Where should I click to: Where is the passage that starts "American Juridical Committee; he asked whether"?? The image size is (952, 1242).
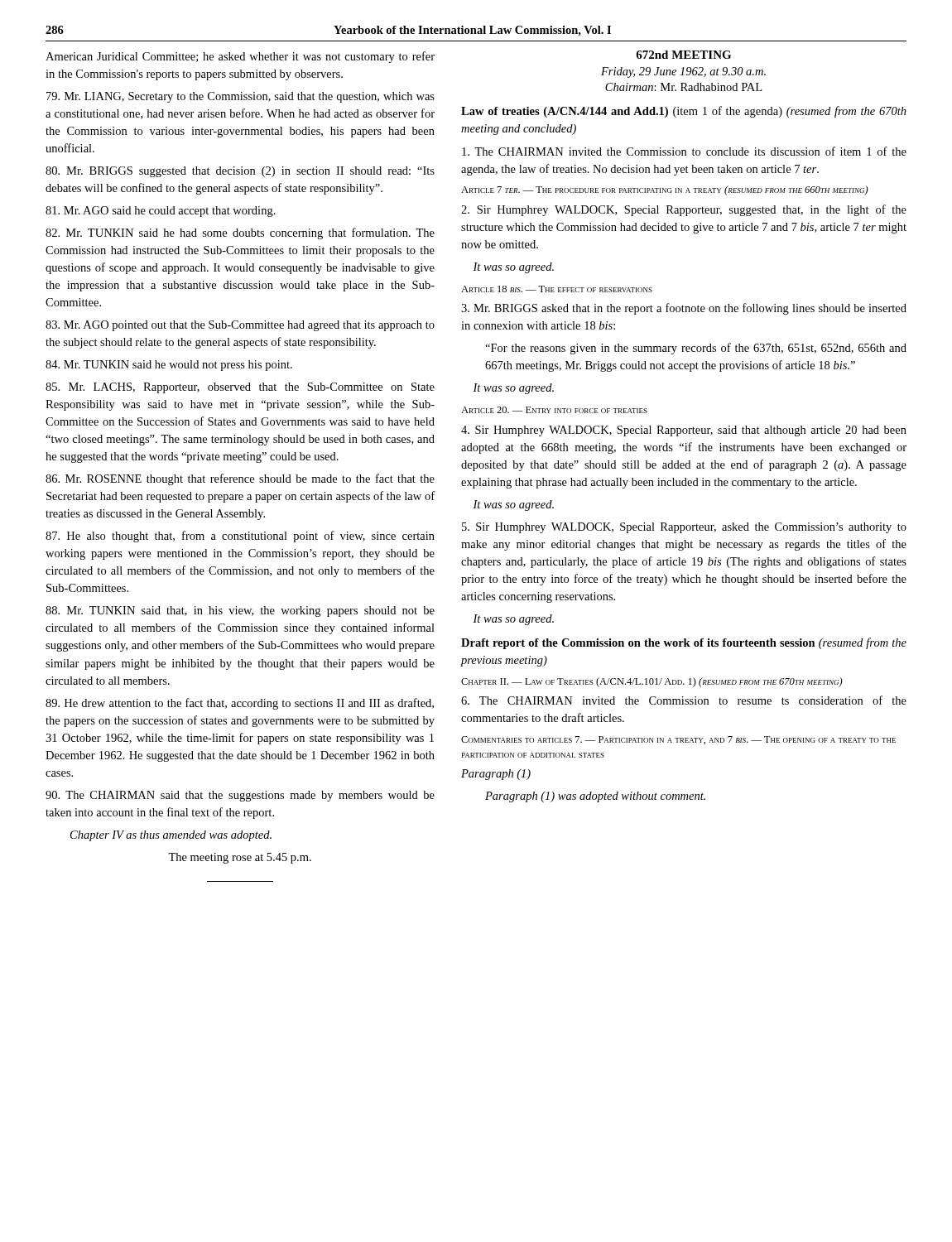[240, 65]
